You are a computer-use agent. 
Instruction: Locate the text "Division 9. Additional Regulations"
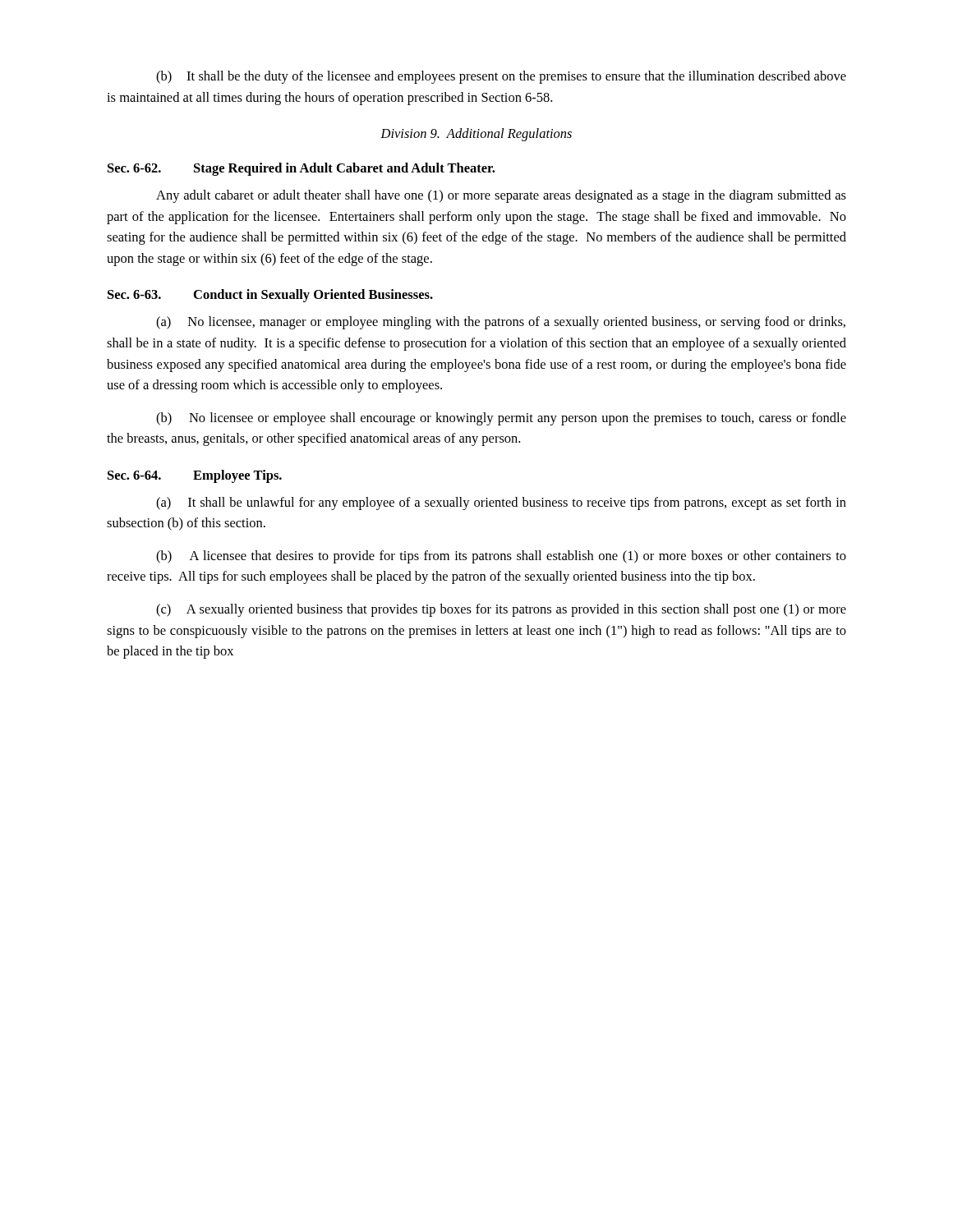click(476, 134)
